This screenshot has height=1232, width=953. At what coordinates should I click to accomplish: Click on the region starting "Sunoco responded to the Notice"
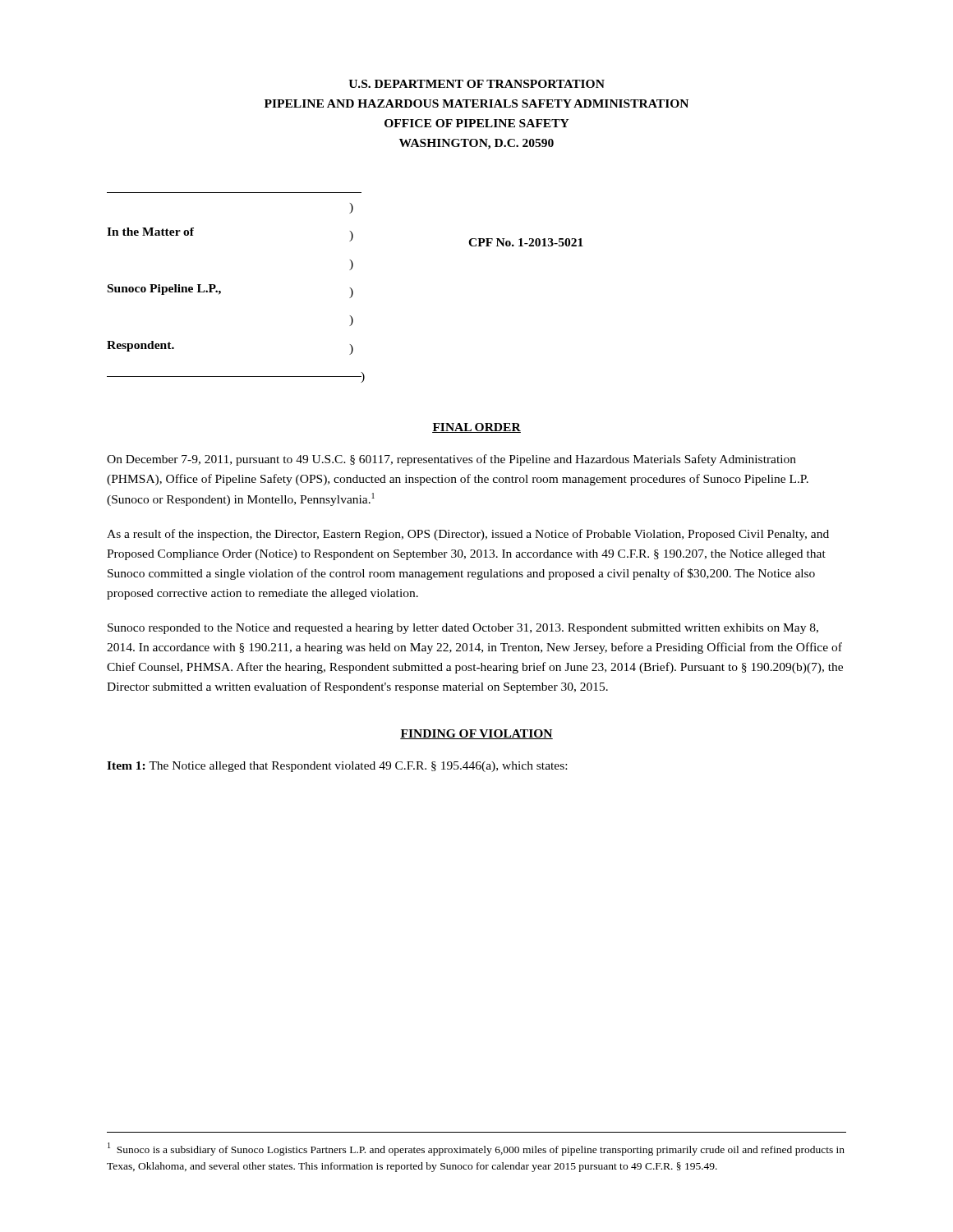(475, 656)
